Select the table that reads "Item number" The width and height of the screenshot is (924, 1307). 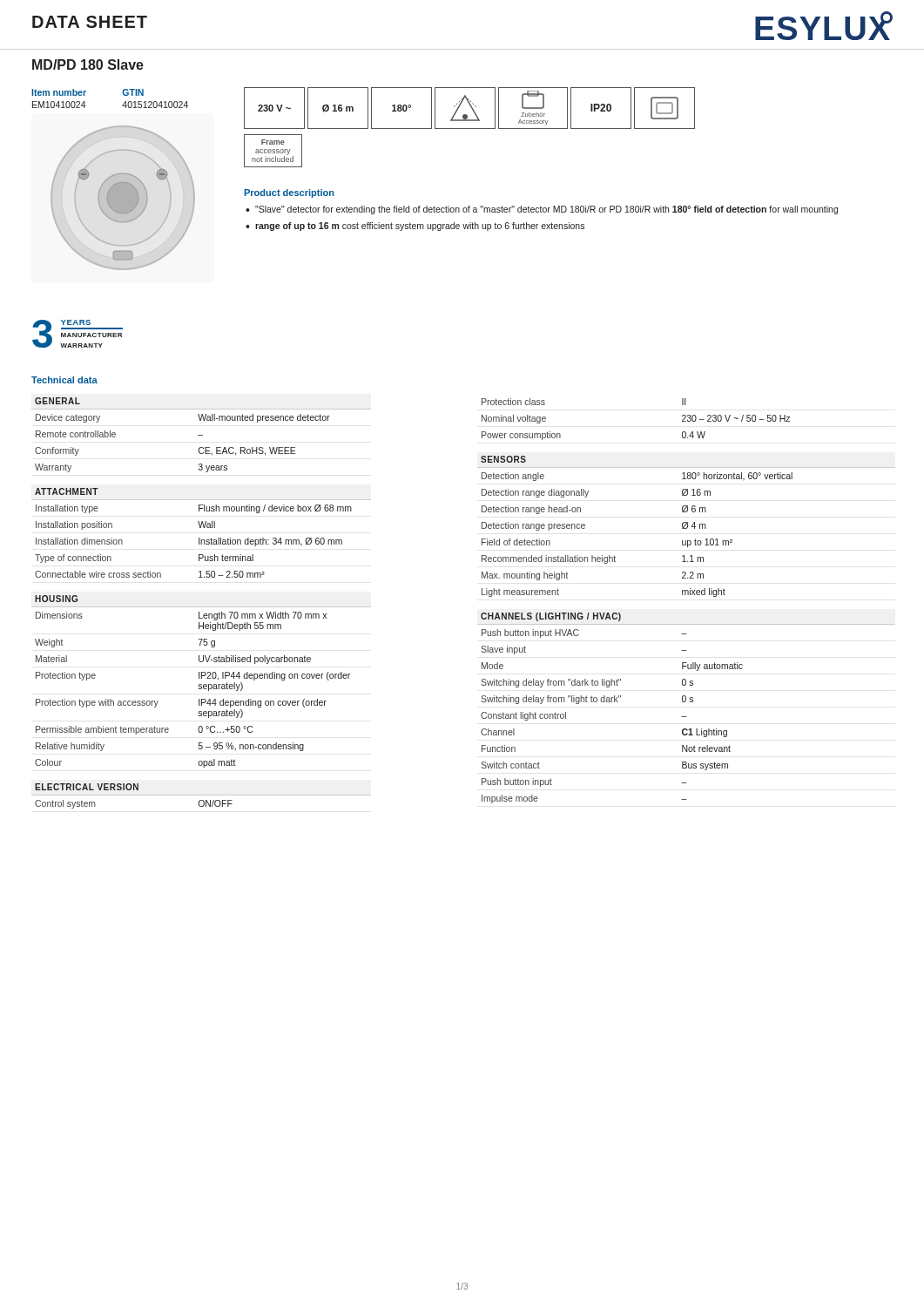[x=131, y=98]
